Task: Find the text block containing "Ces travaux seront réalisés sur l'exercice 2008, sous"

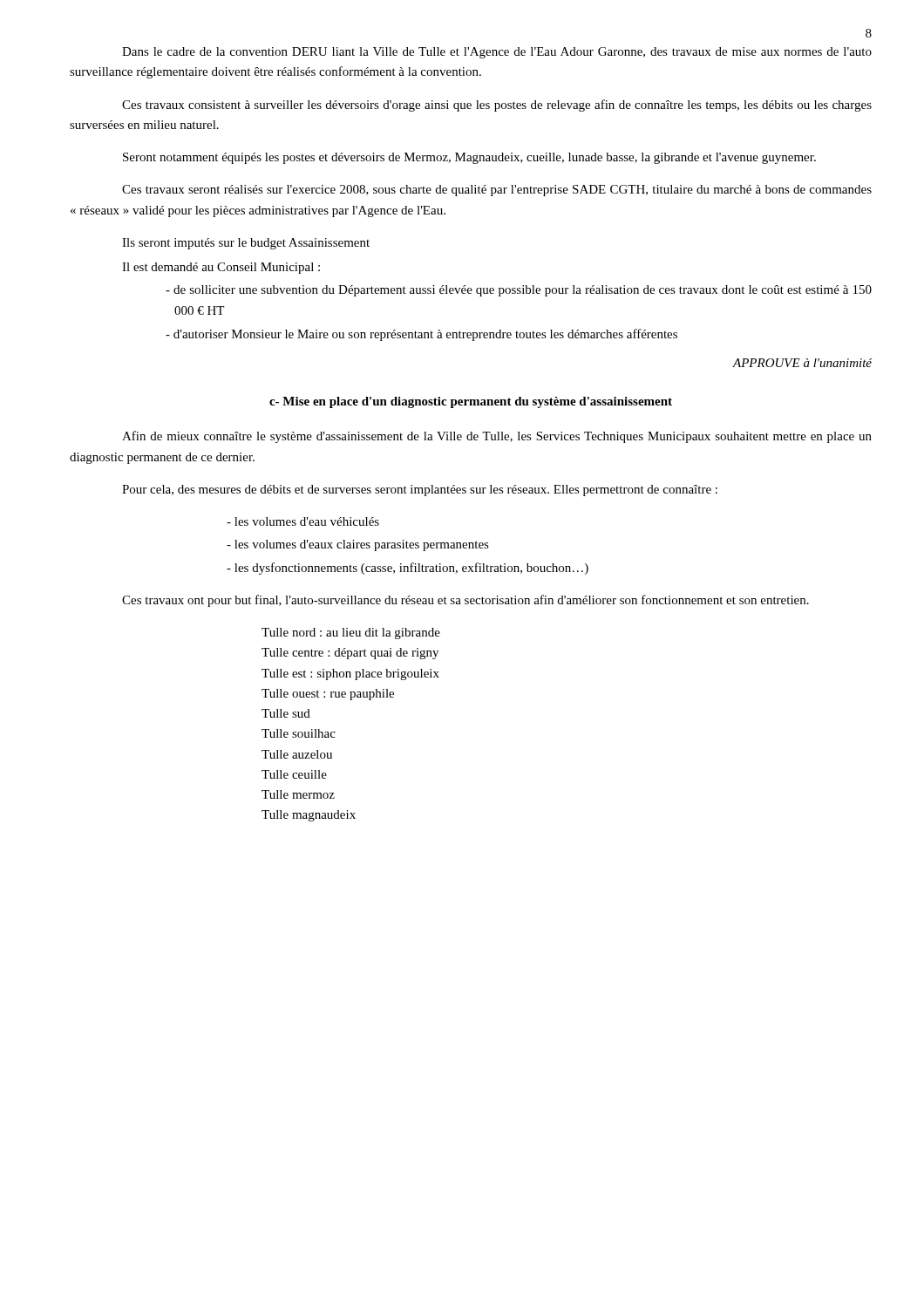Action: [471, 200]
